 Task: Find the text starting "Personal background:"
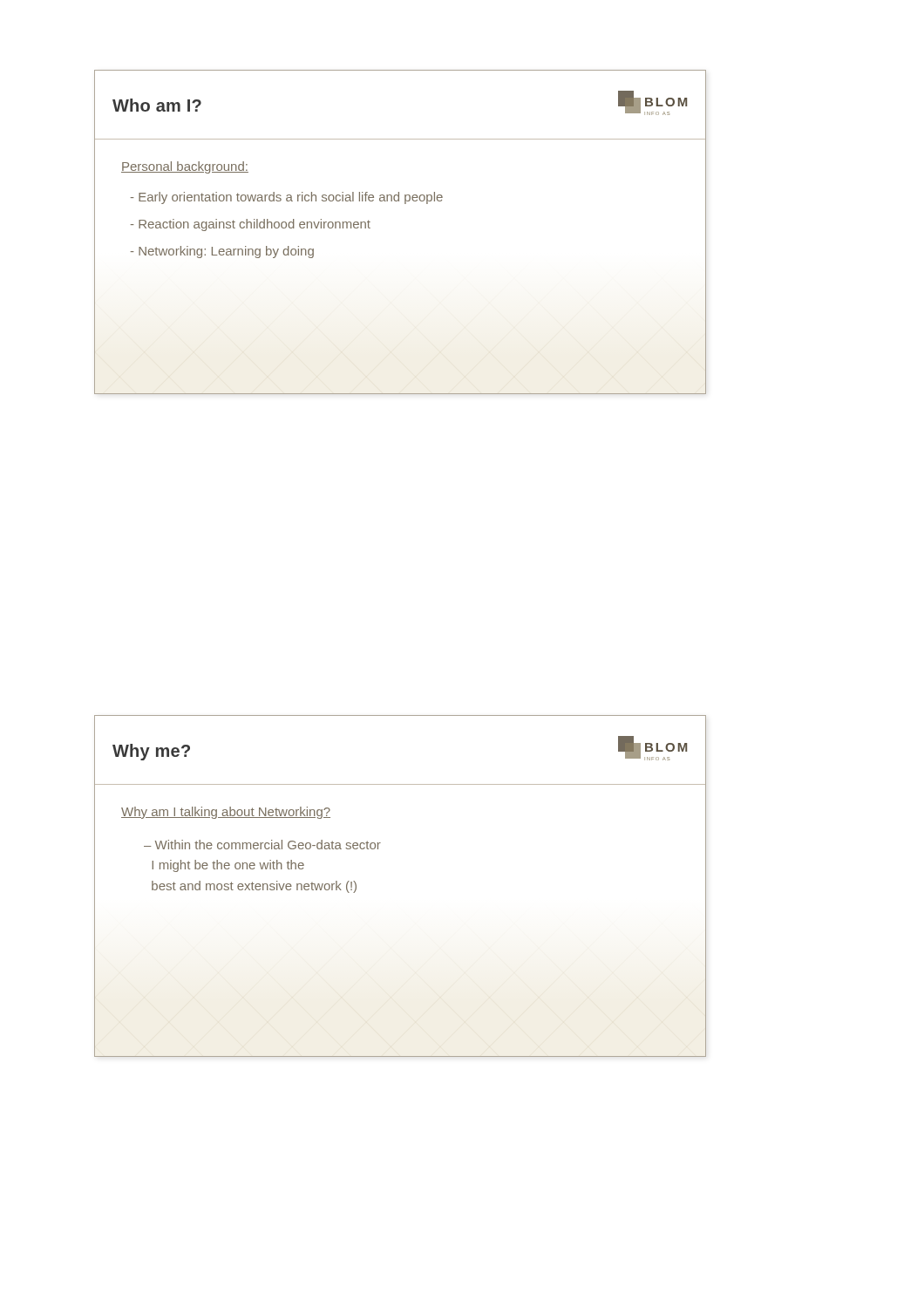coord(185,166)
